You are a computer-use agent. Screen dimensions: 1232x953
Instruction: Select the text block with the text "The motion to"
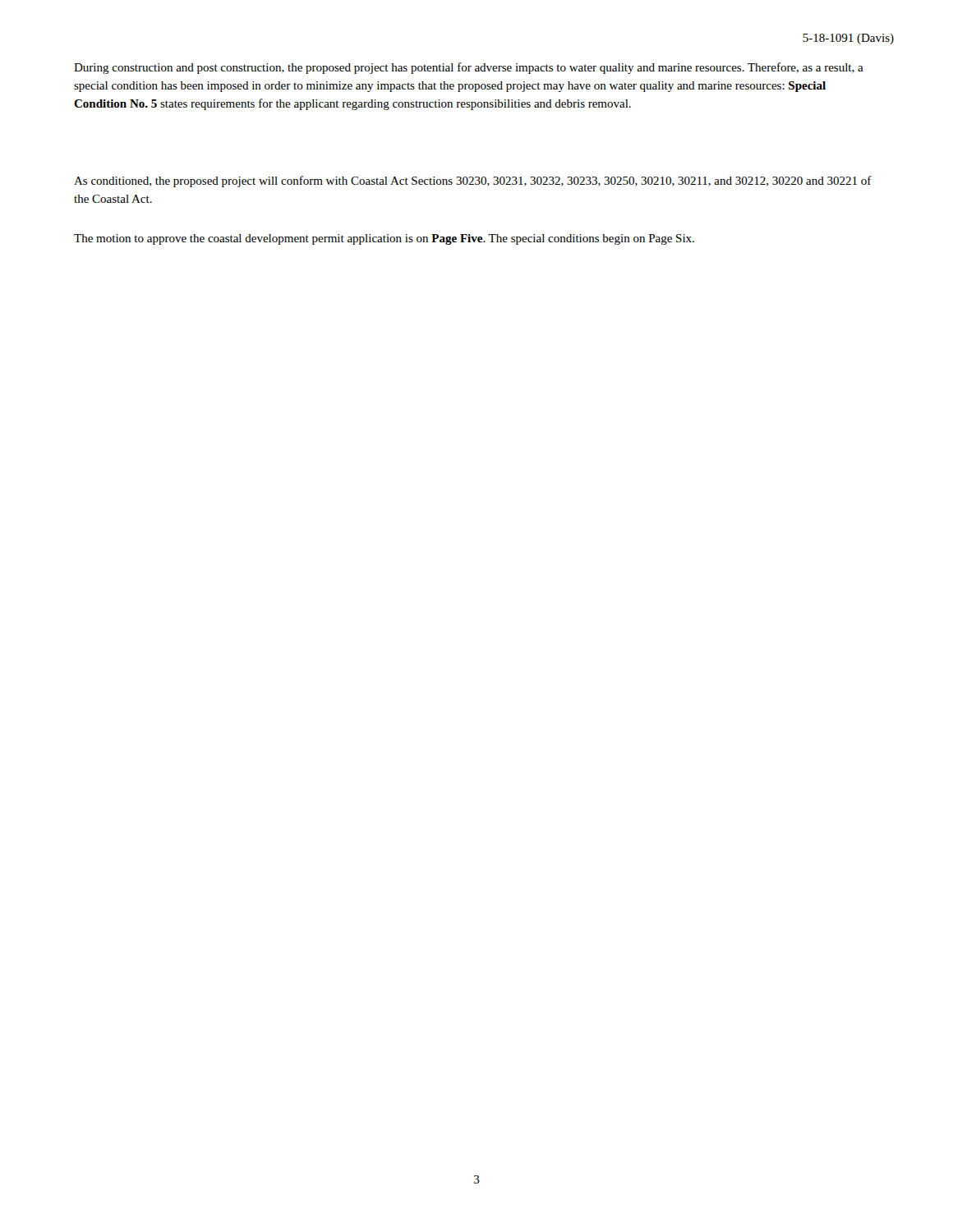coord(476,239)
